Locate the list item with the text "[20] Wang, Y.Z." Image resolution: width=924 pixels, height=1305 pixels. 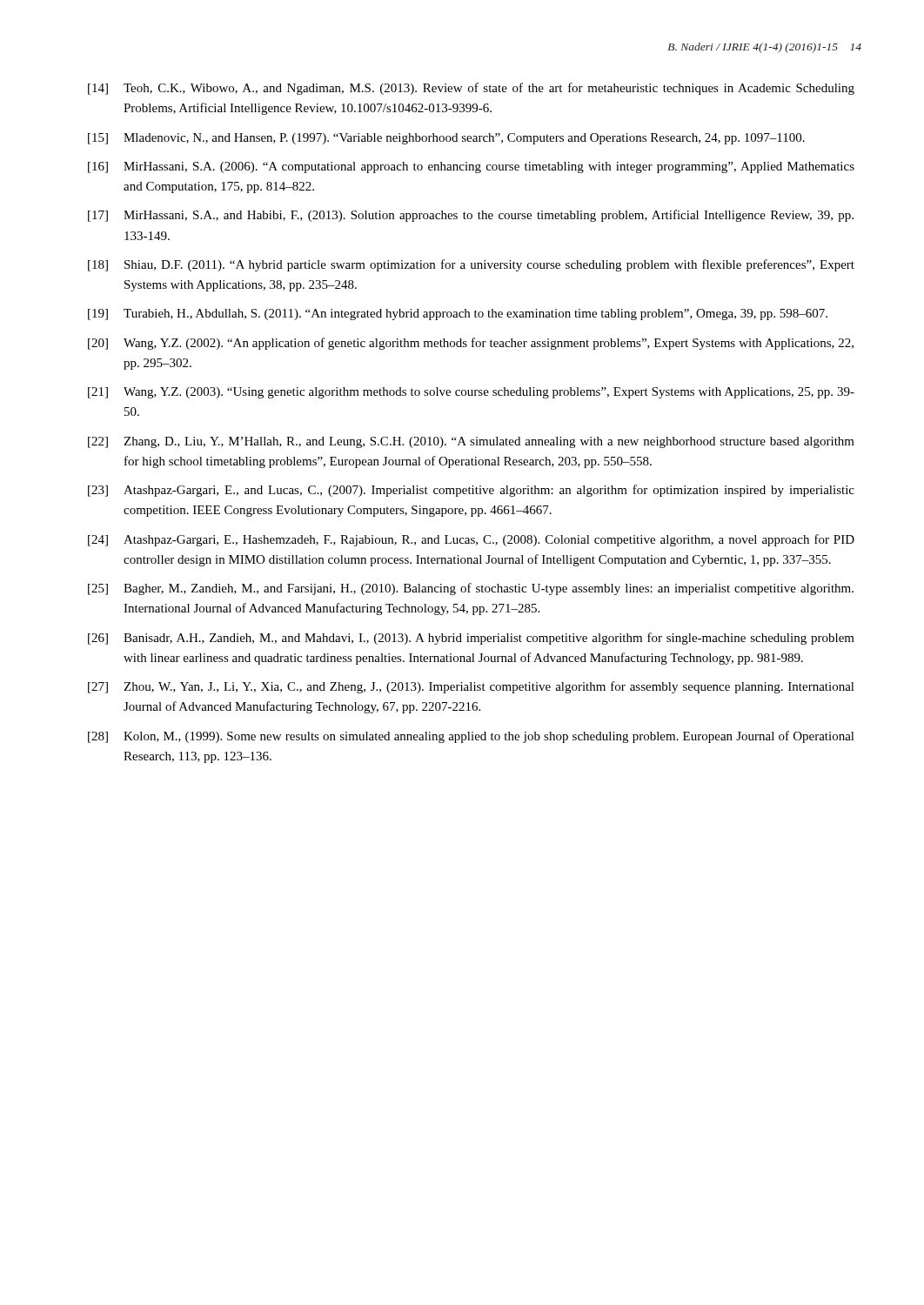coord(471,353)
